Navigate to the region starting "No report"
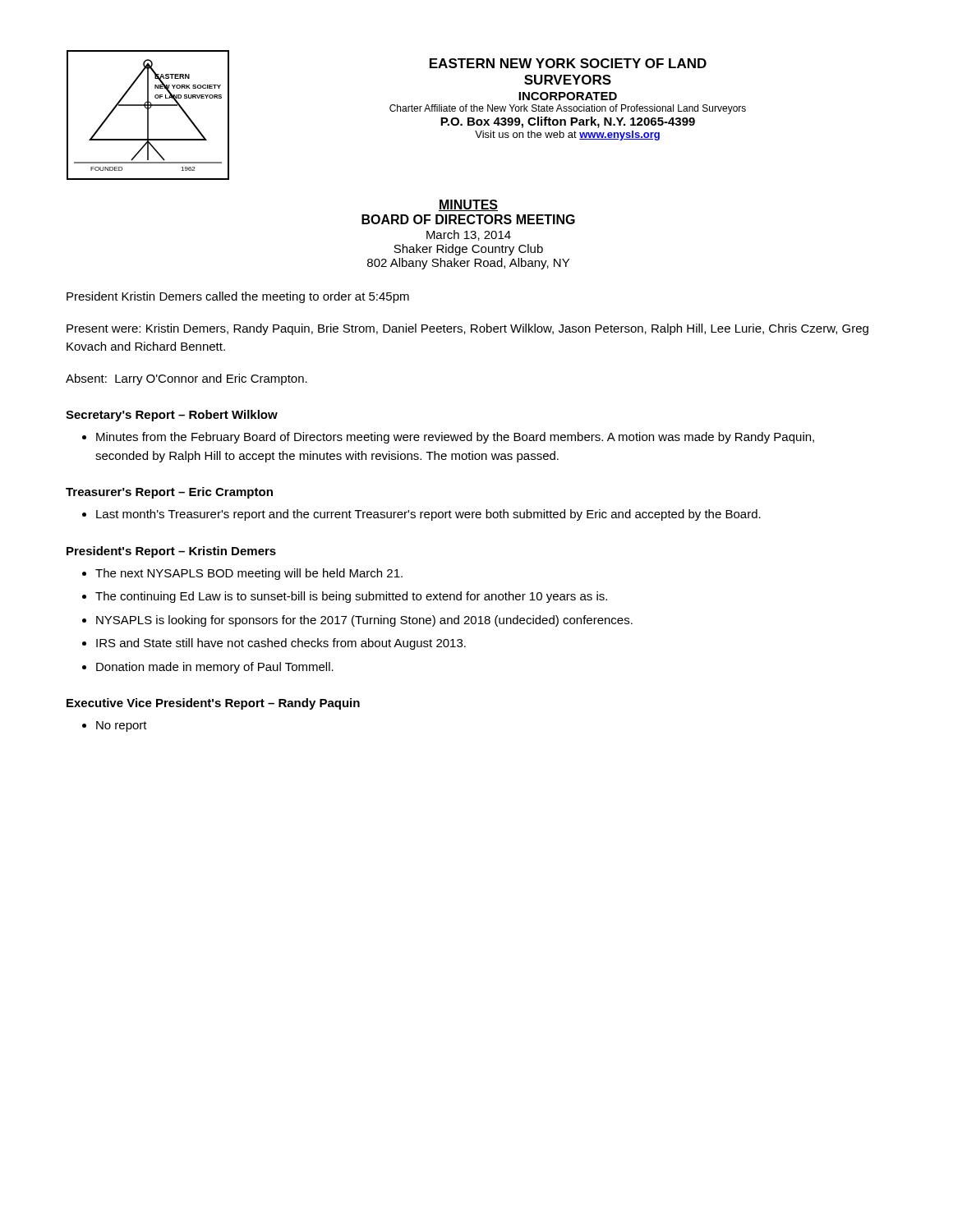This screenshot has height=1232, width=953. pos(121,725)
